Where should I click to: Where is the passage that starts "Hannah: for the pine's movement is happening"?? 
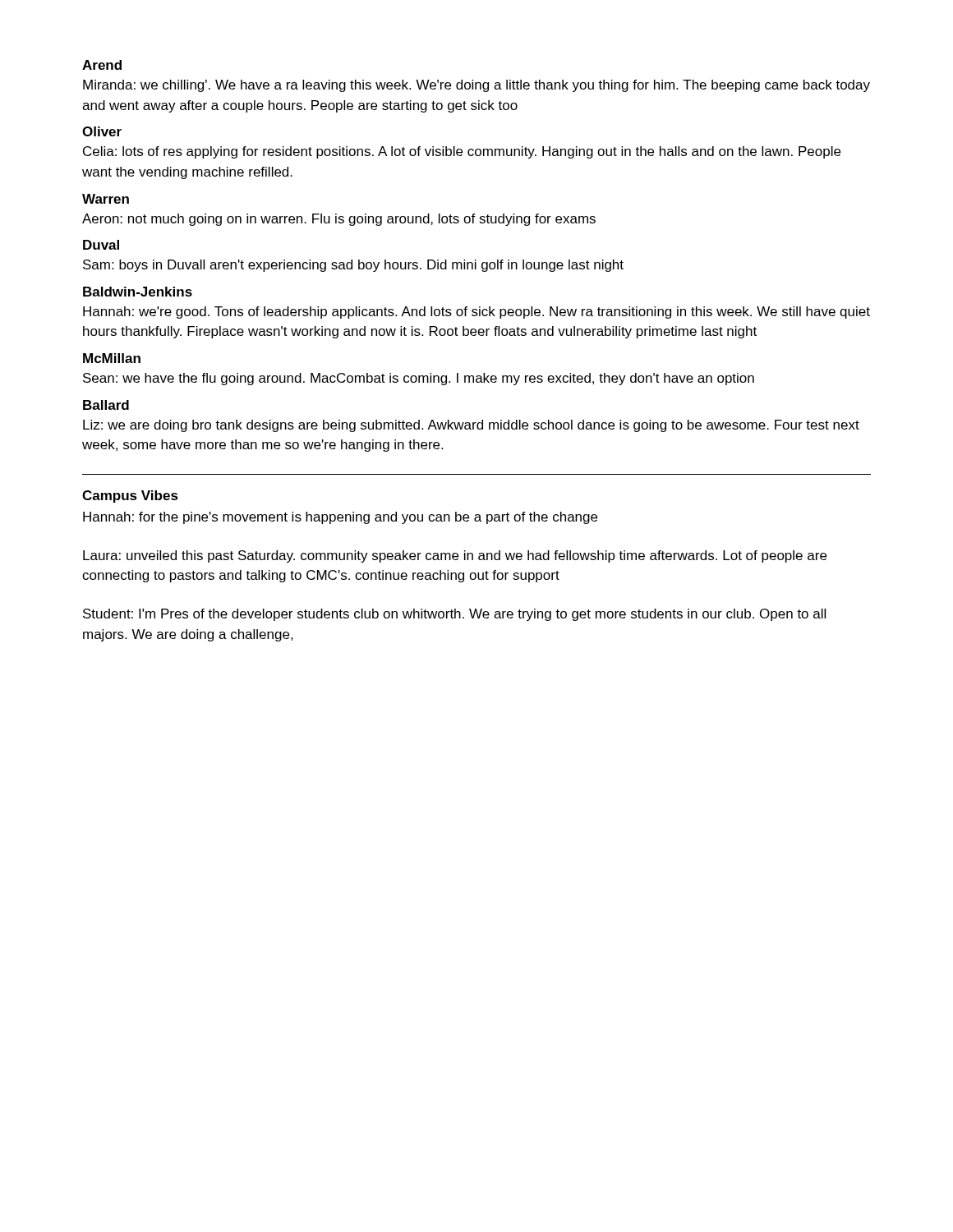pos(340,517)
